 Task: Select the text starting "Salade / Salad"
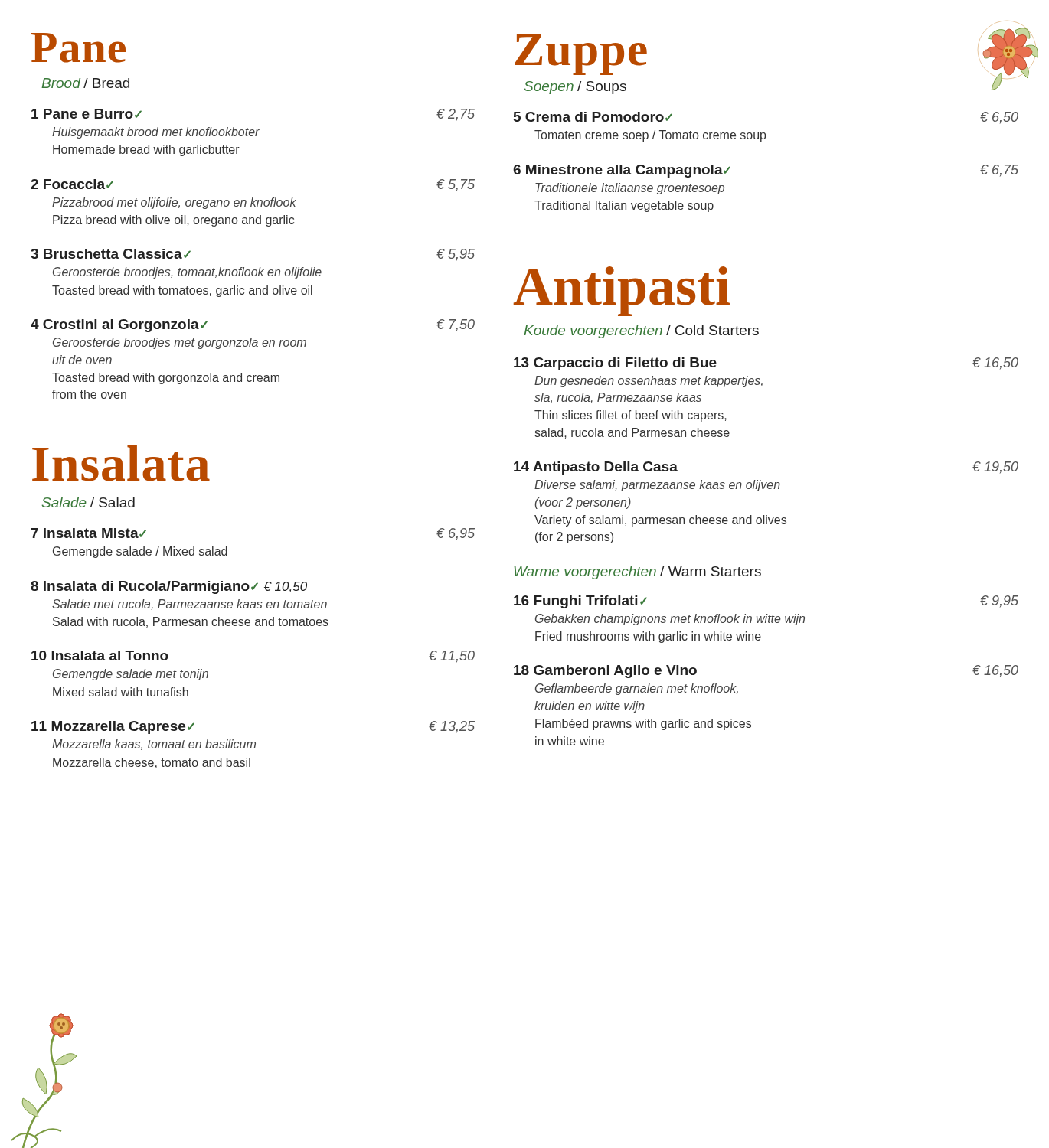pos(88,503)
